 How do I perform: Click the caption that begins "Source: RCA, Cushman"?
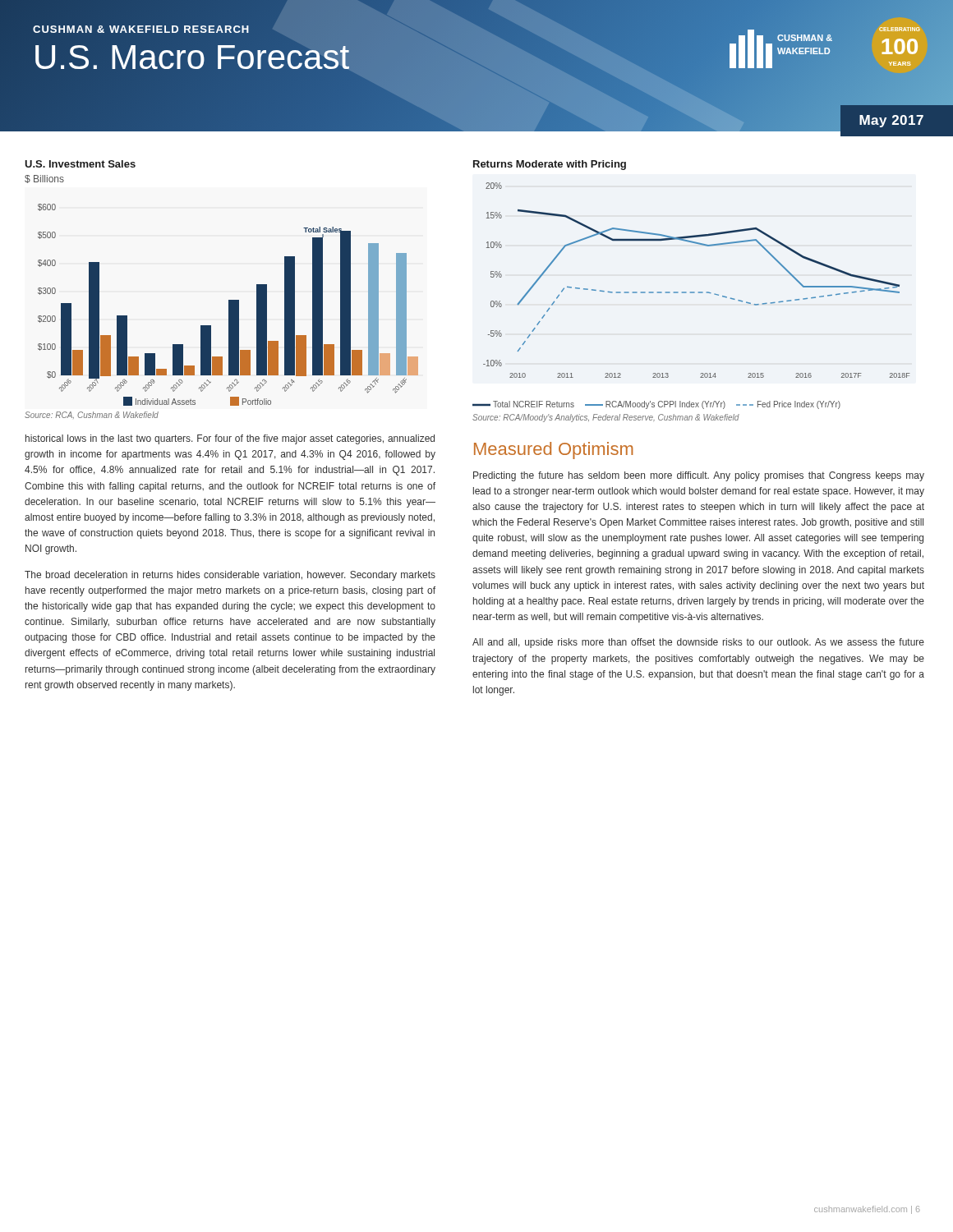click(91, 415)
